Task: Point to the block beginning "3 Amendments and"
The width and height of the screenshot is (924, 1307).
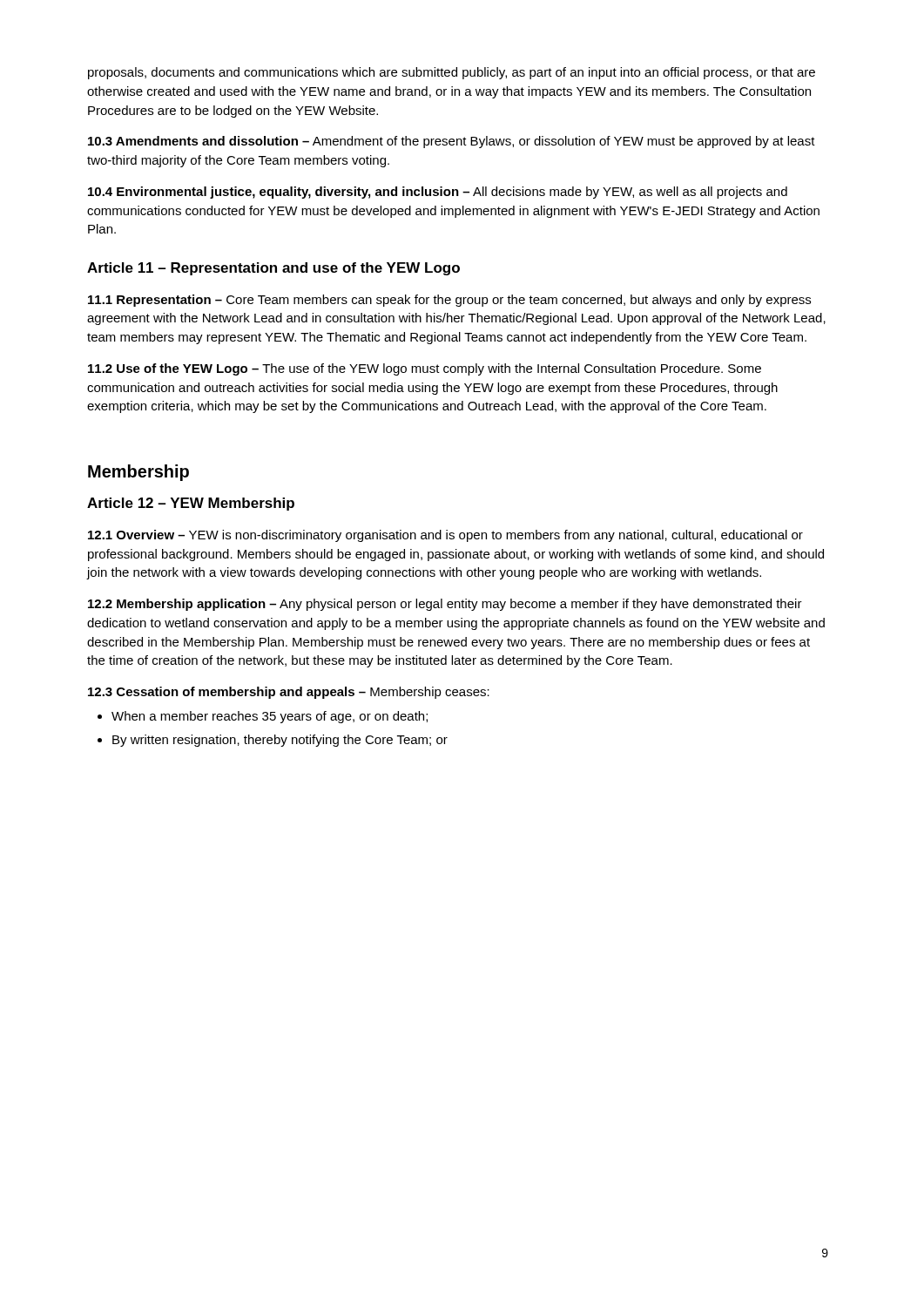Action: pos(451,150)
